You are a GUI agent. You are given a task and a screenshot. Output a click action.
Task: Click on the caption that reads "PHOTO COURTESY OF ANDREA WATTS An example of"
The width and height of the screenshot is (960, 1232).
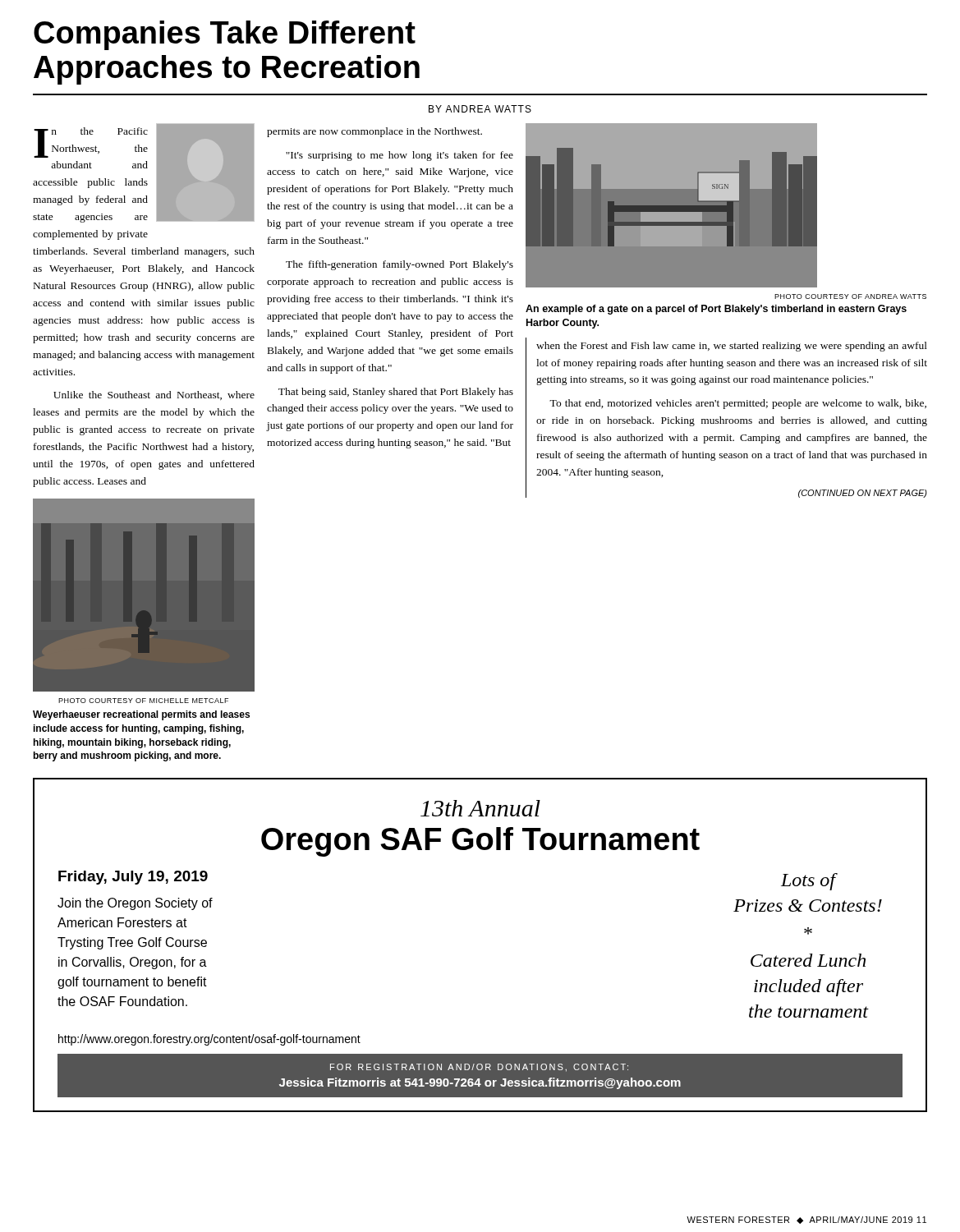[726, 311]
